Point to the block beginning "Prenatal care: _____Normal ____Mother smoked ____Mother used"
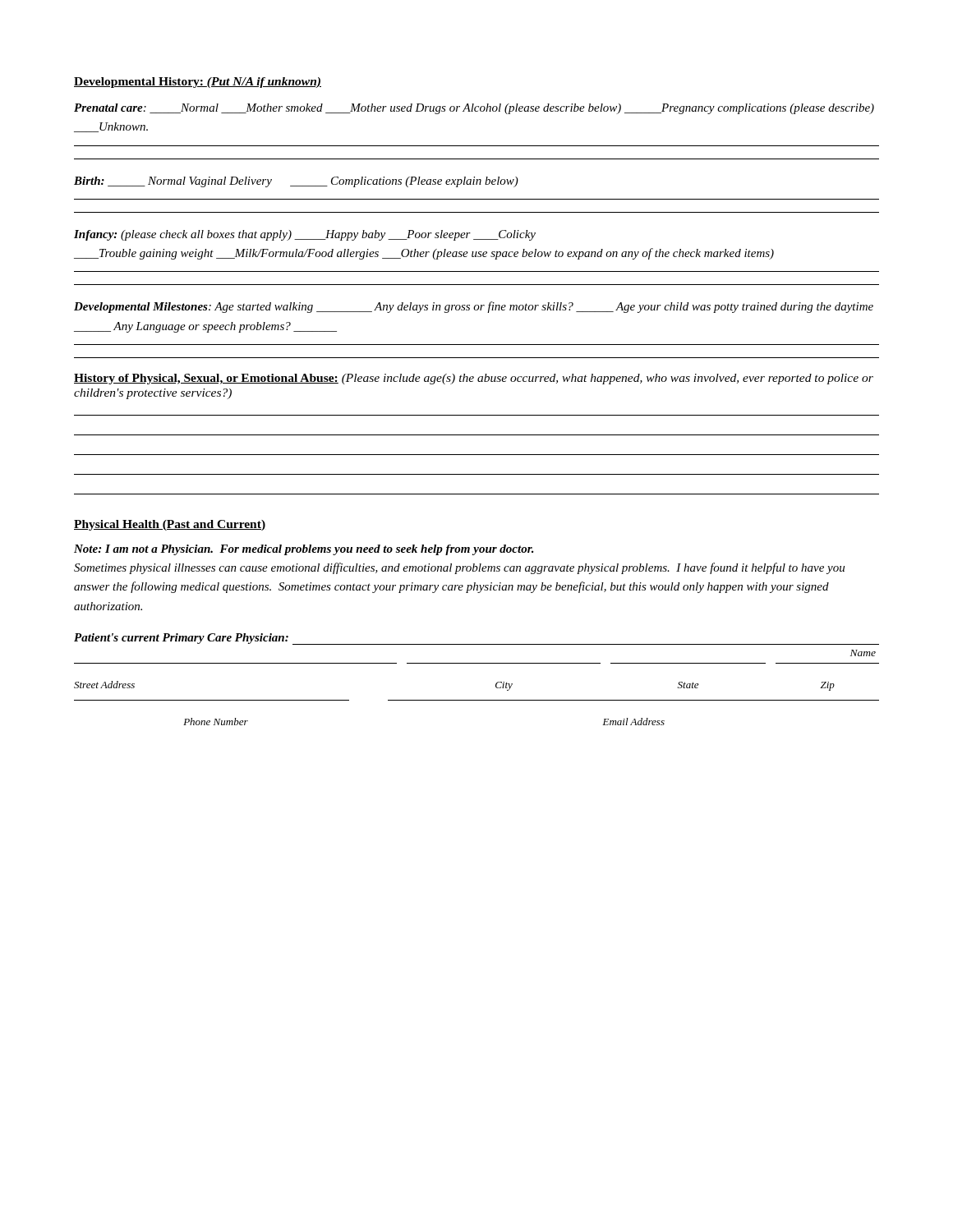The image size is (953, 1232). [474, 109]
